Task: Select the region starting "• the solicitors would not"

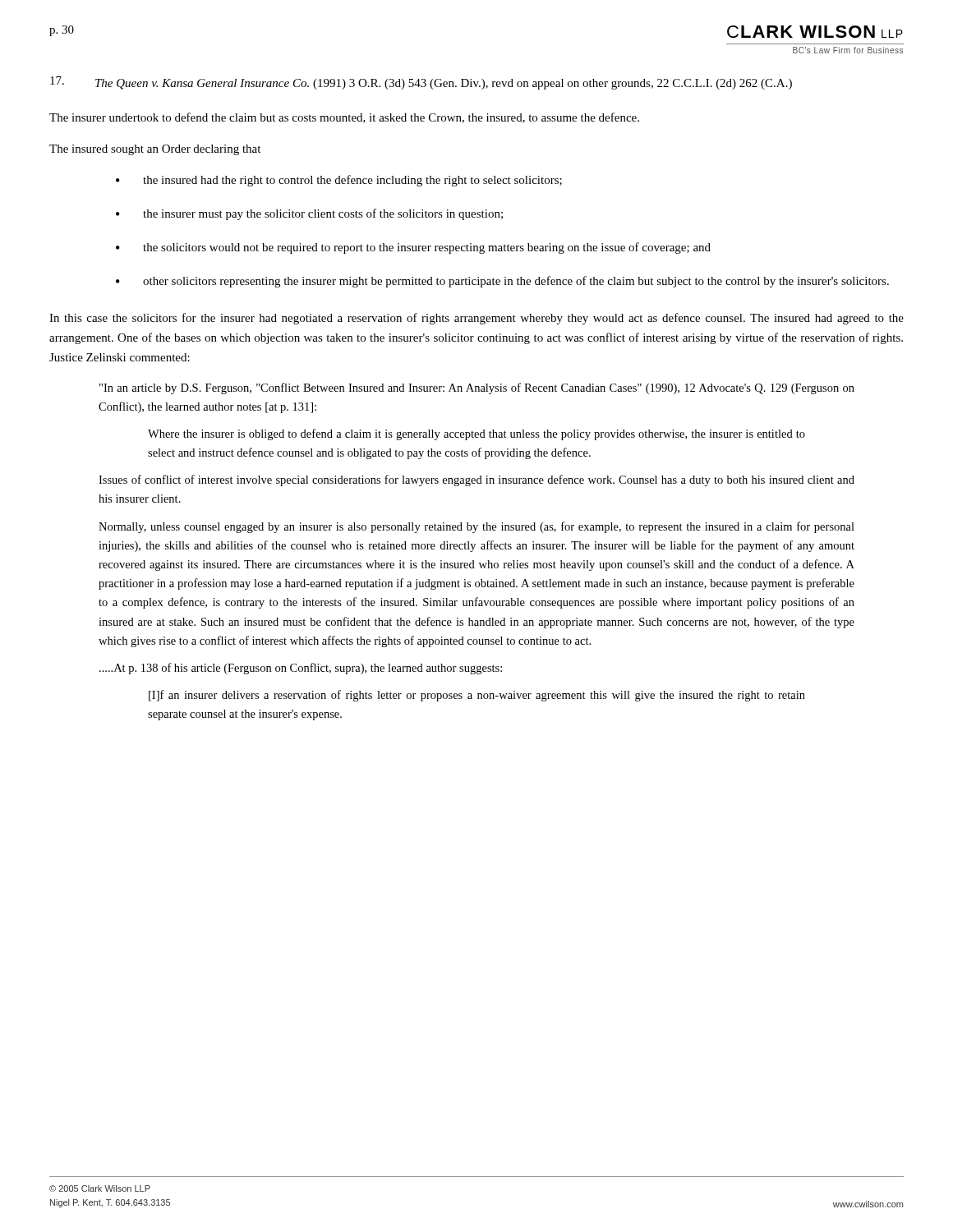Action: pos(509,248)
